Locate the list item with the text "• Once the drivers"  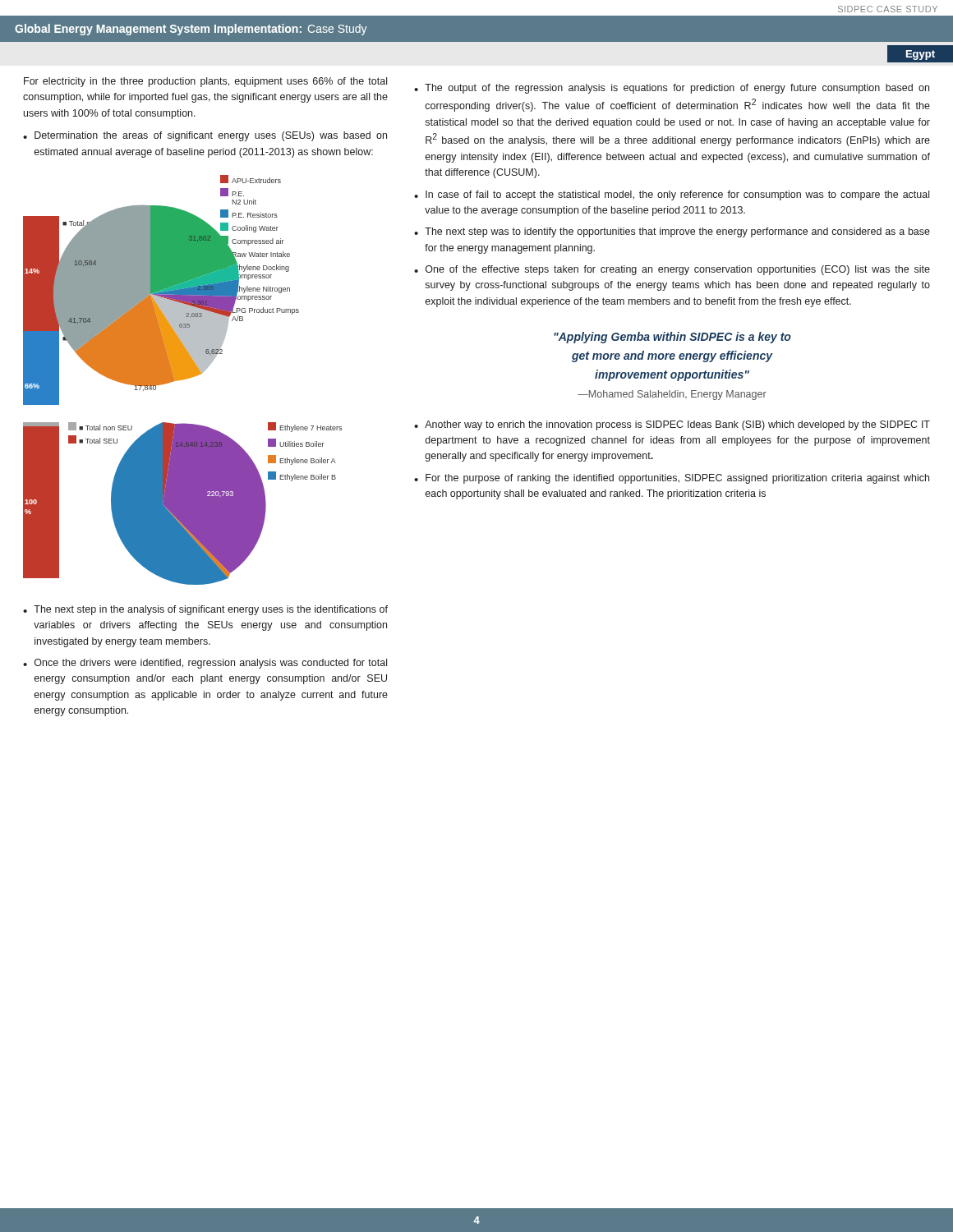[x=205, y=687]
